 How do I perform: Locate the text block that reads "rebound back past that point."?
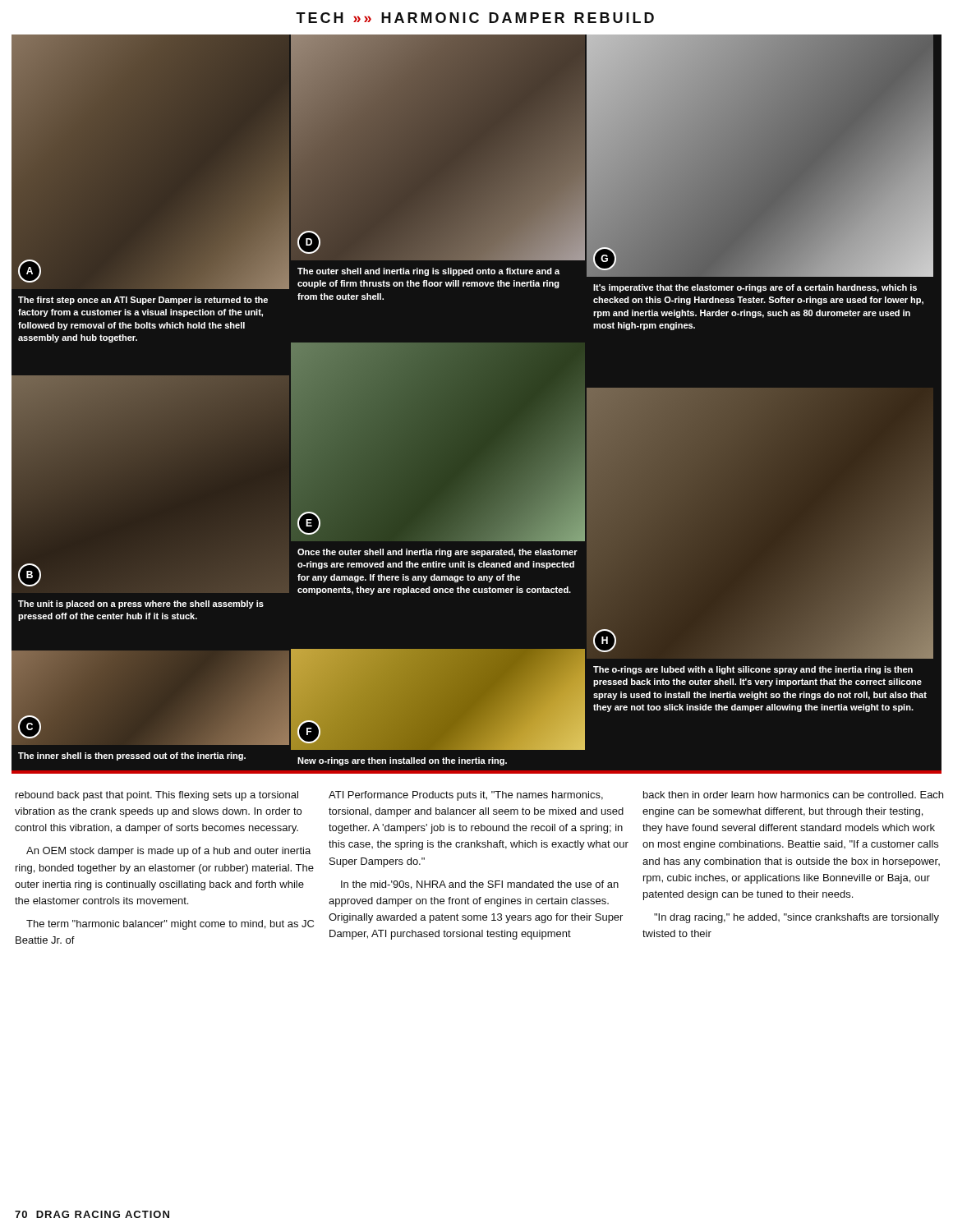pyautogui.click(x=167, y=868)
